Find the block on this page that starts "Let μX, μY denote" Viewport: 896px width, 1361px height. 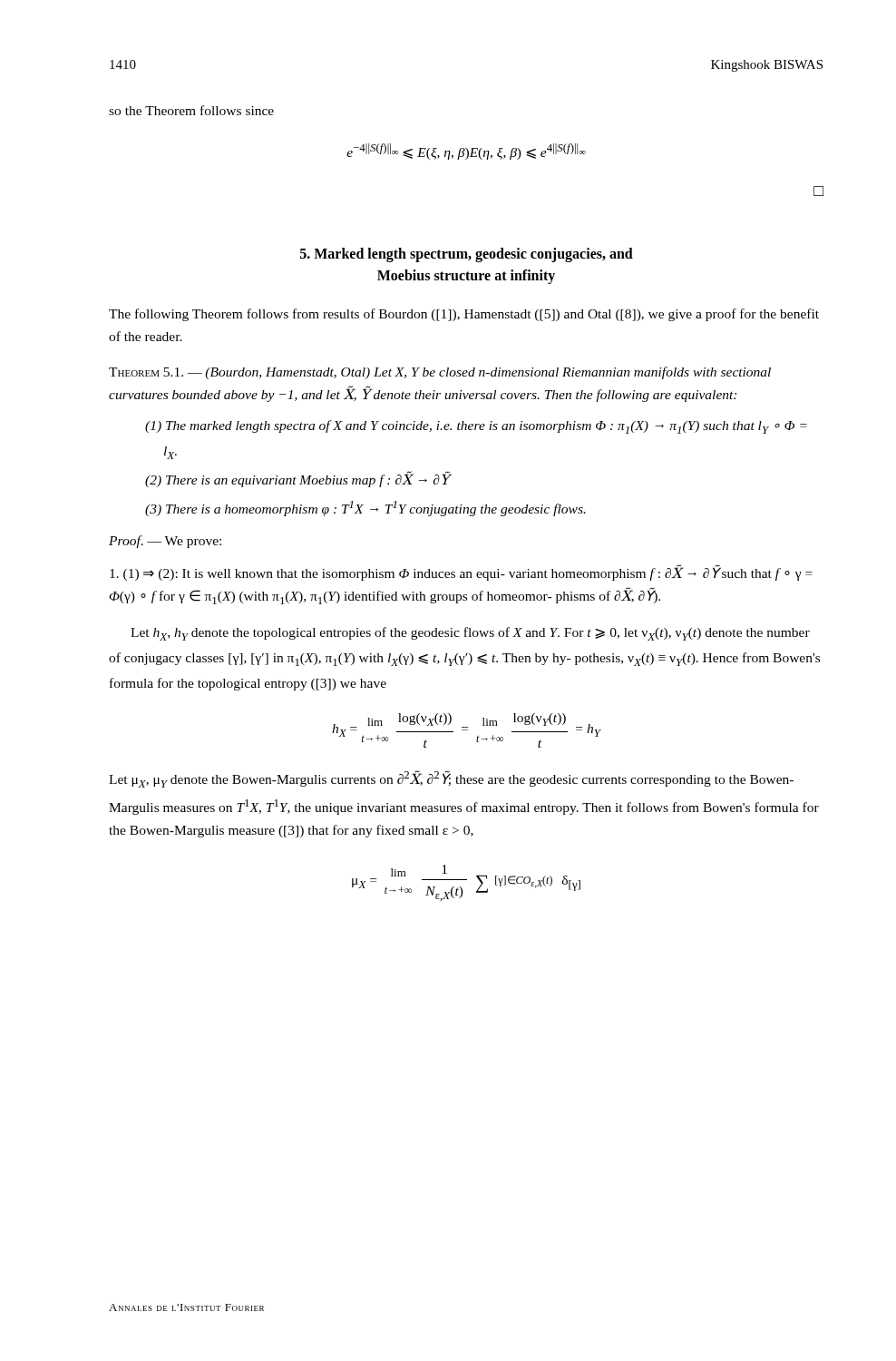[x=464, y=803]
